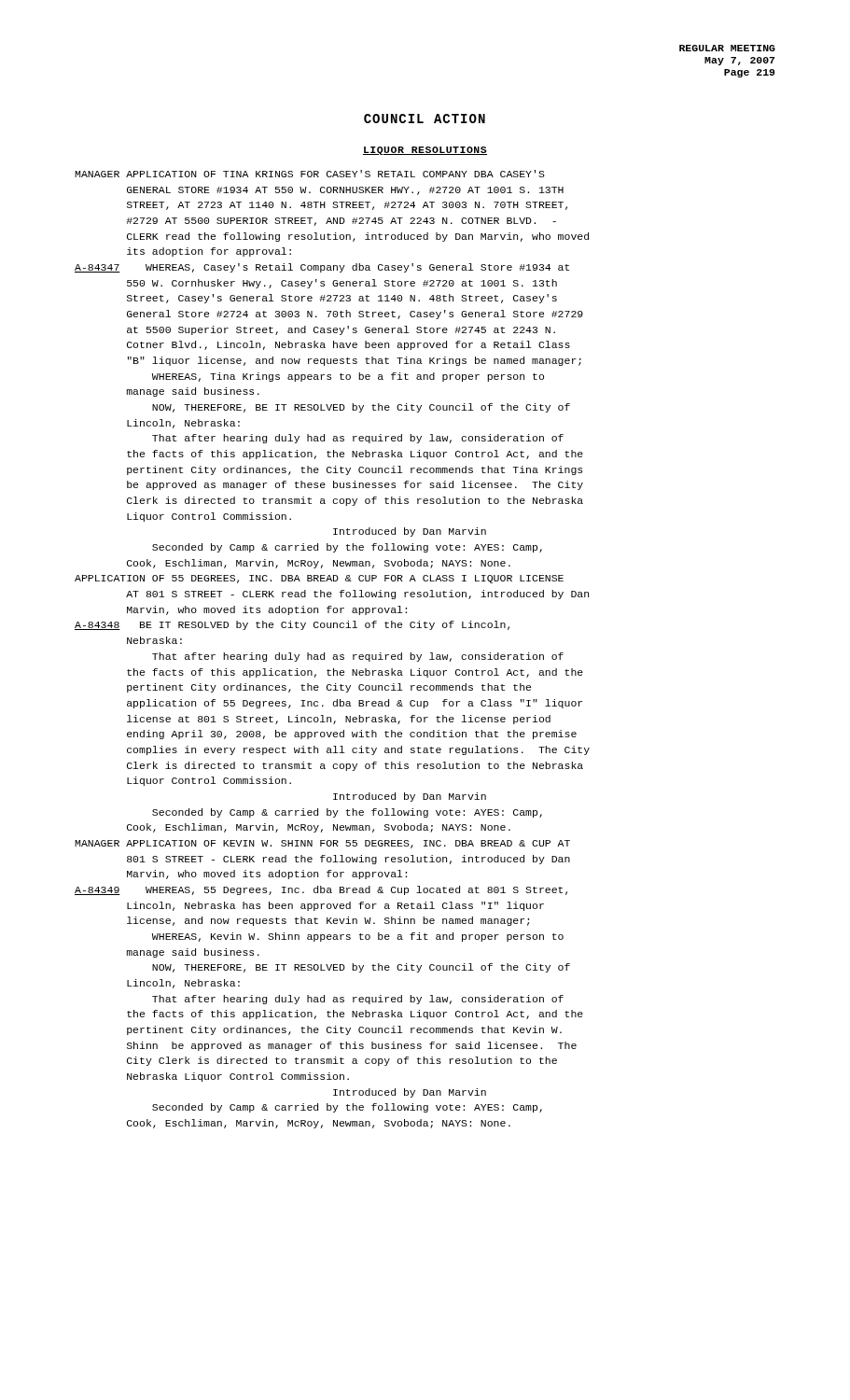Select the section header

click(x=425, y=150)
